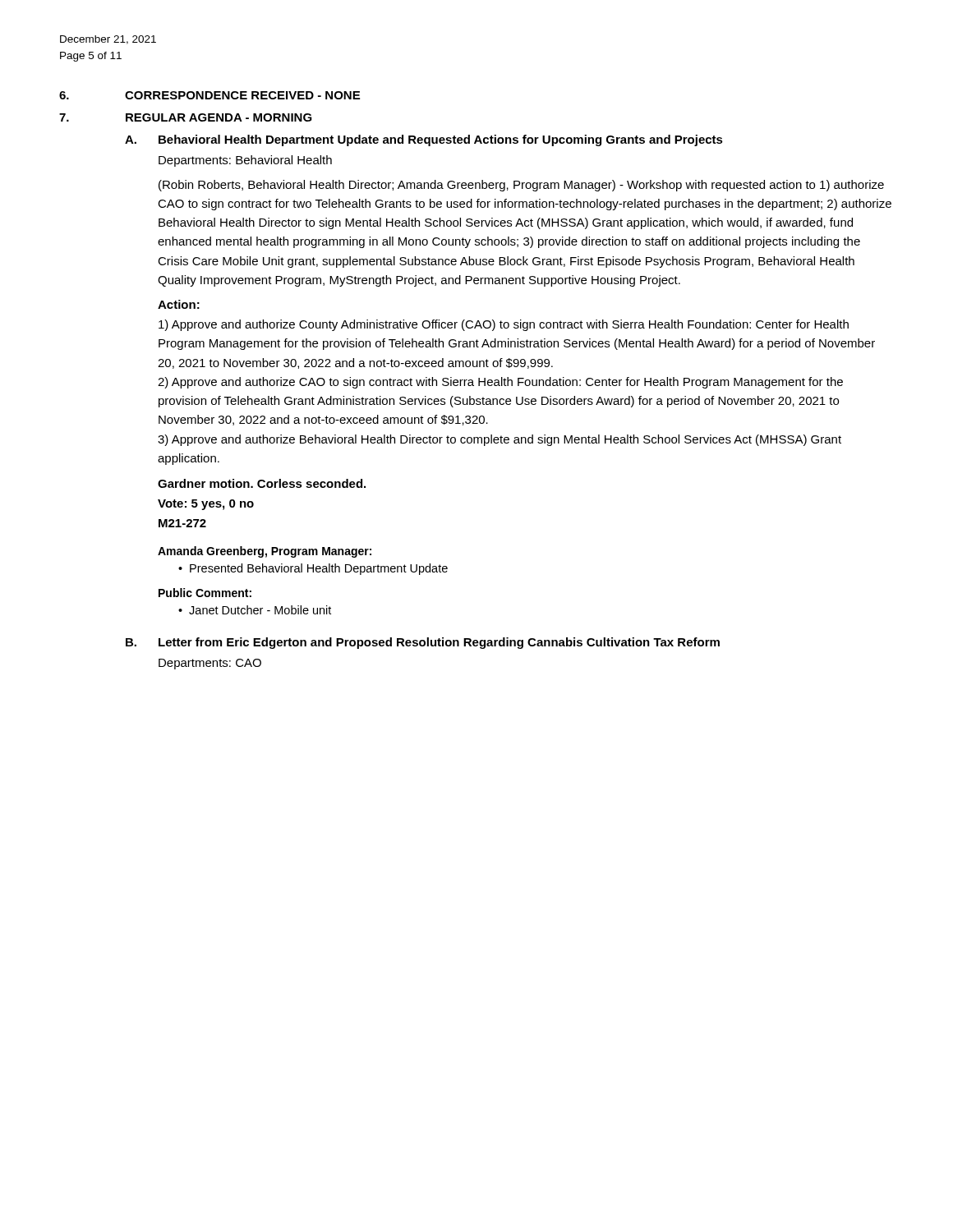The image size is (953, 1232).
Task: Locate the text containing "Departments: Behavioral Health"
Action: [245, 159]
